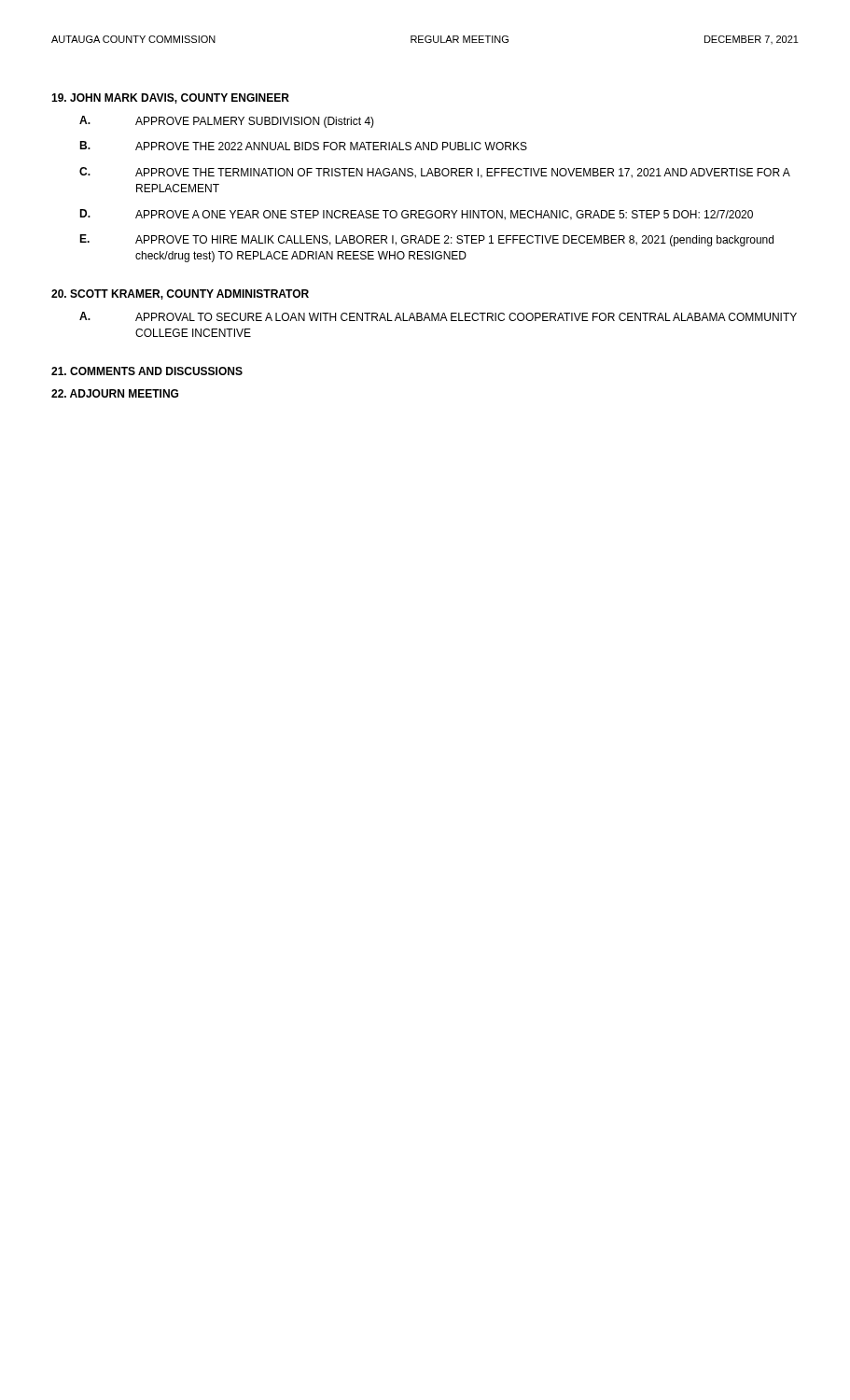
Task: Click on the text block starting "D. APPROVE A ONE YEAR ONE"
Action: coord(425,215)
